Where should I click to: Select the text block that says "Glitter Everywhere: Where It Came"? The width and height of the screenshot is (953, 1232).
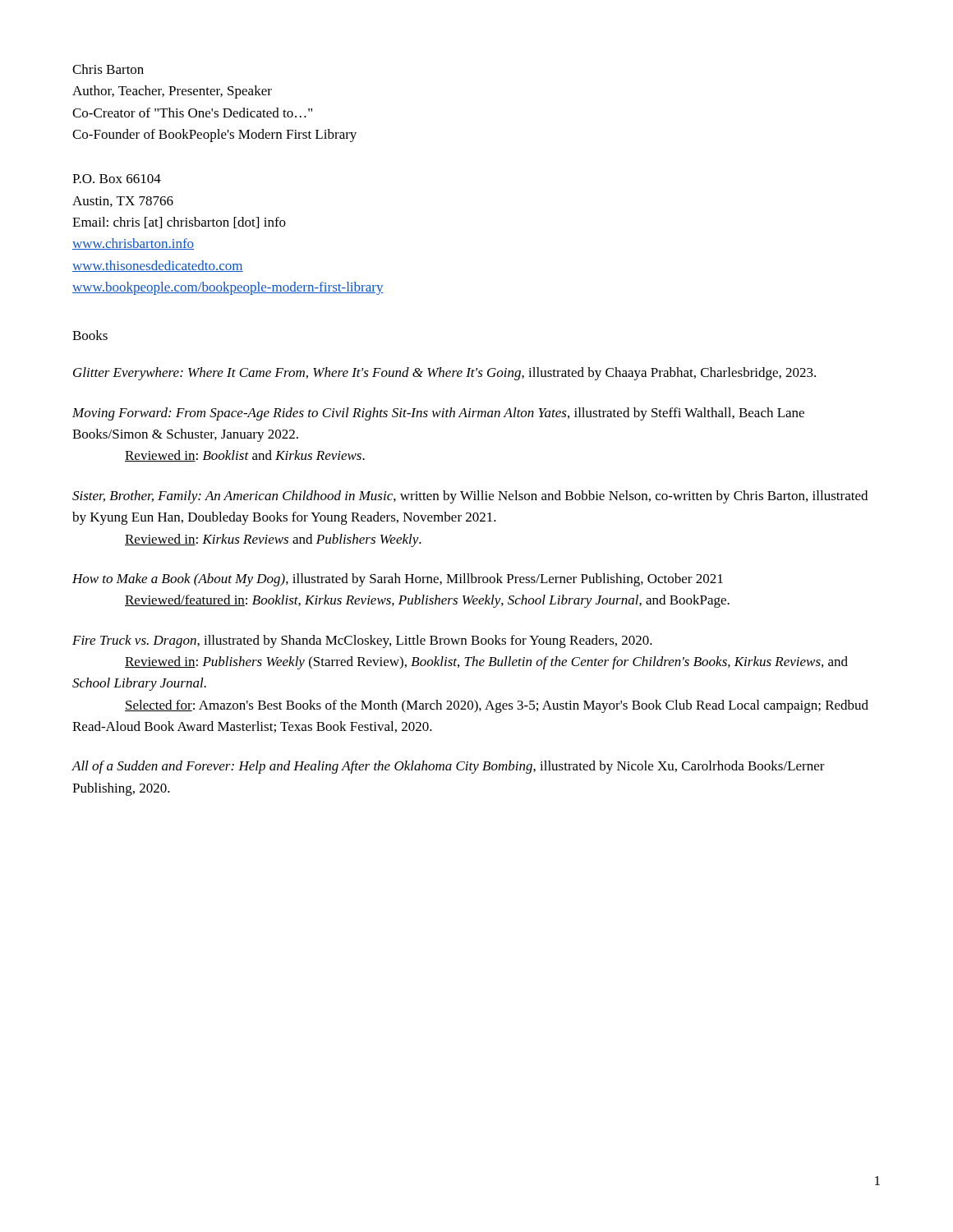(445, 373)
